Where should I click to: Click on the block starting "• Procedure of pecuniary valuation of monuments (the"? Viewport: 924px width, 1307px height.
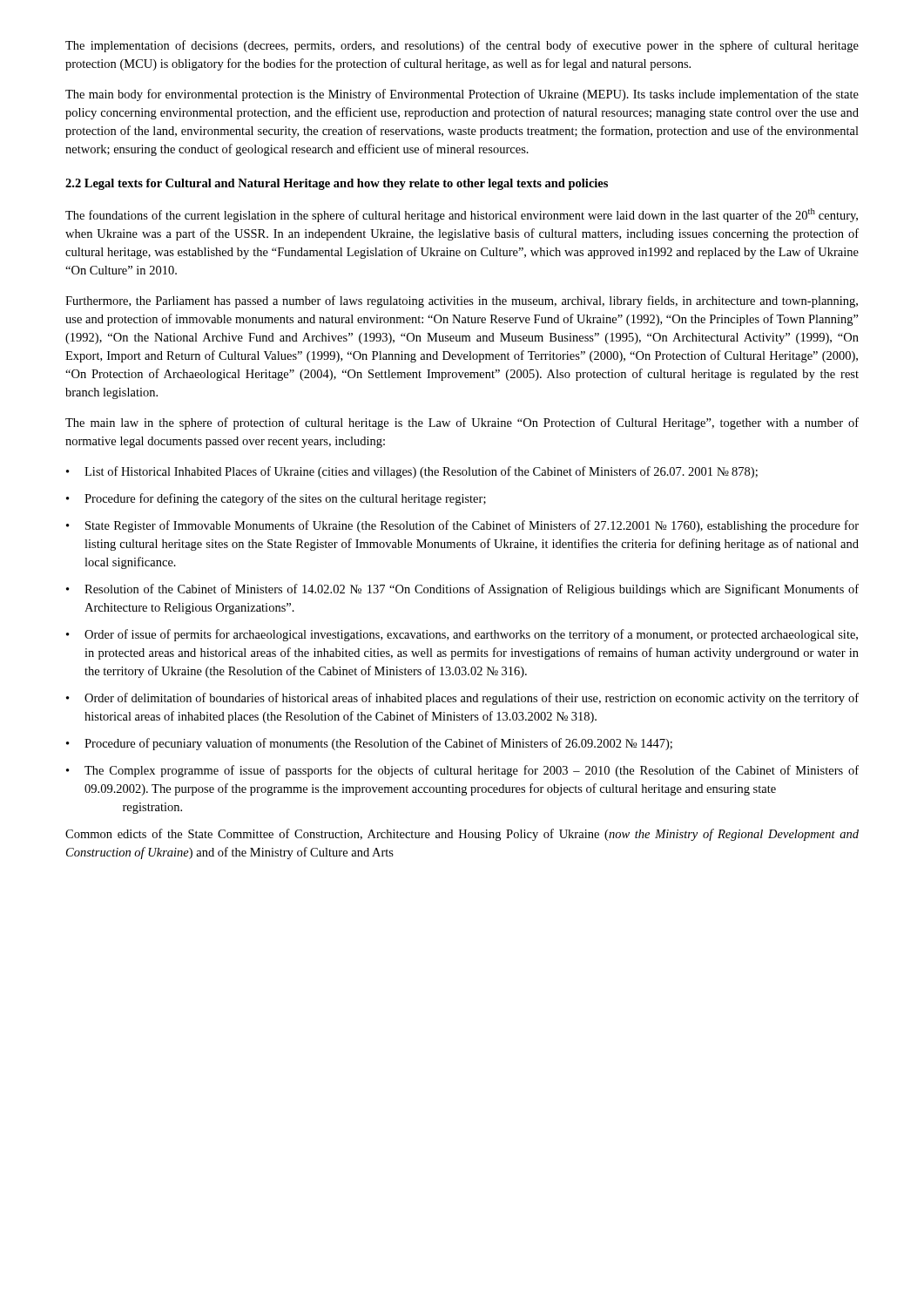[x=462, y=744]
